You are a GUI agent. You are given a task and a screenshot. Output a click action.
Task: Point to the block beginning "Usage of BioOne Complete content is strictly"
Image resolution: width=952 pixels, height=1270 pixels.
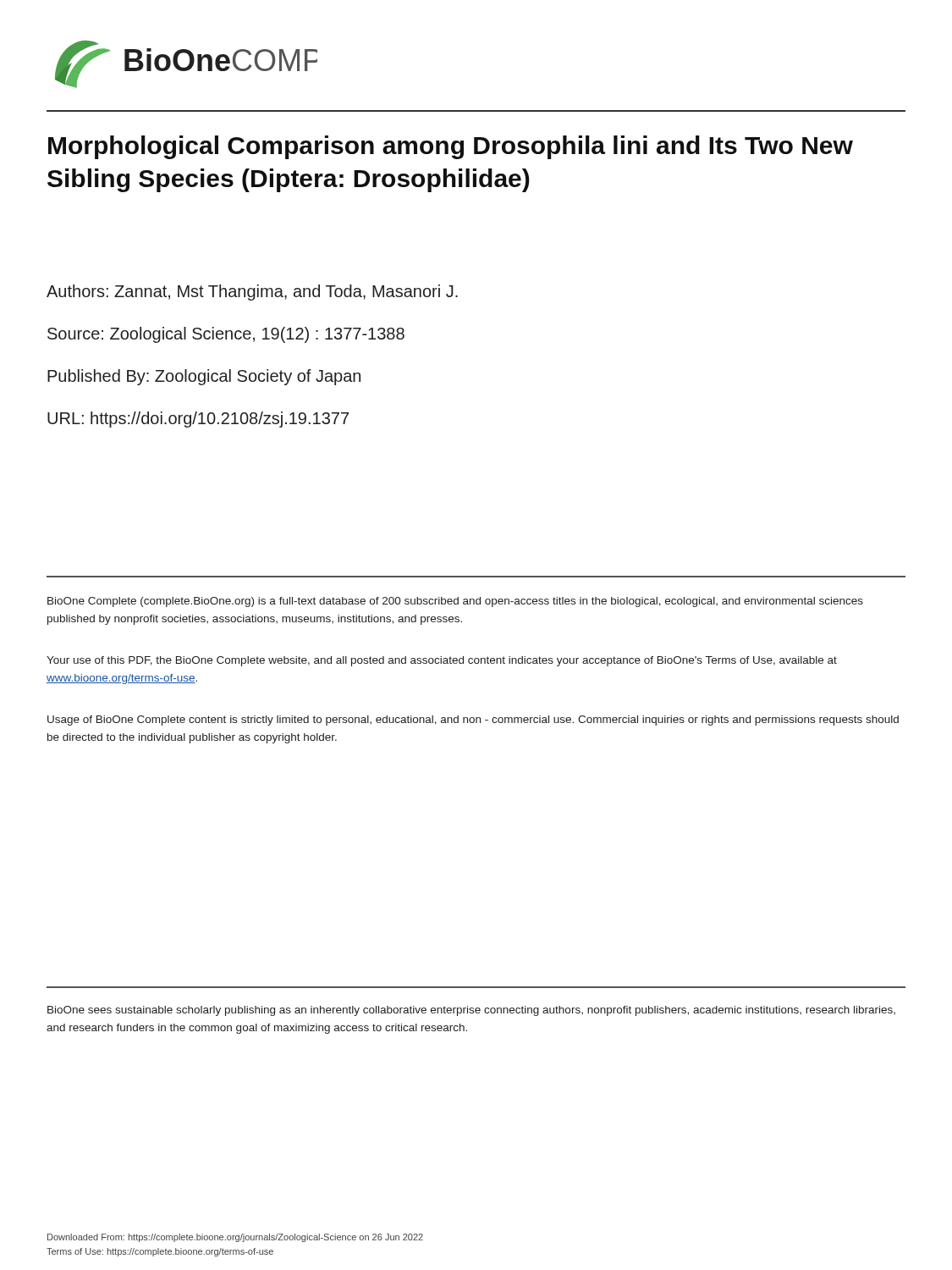[473, 728]
